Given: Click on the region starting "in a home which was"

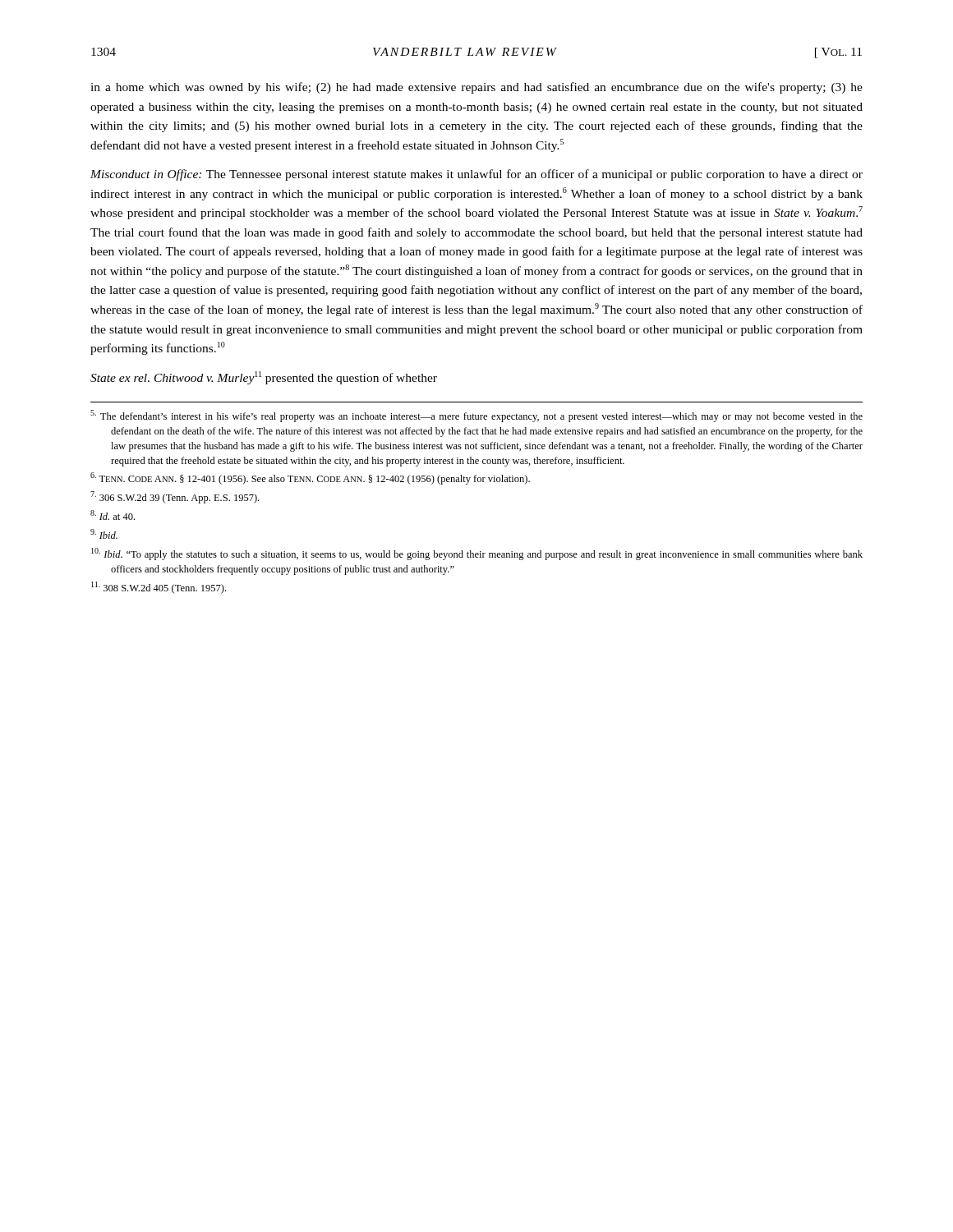Looking at the screenshot, I should (x=476, y=116).
